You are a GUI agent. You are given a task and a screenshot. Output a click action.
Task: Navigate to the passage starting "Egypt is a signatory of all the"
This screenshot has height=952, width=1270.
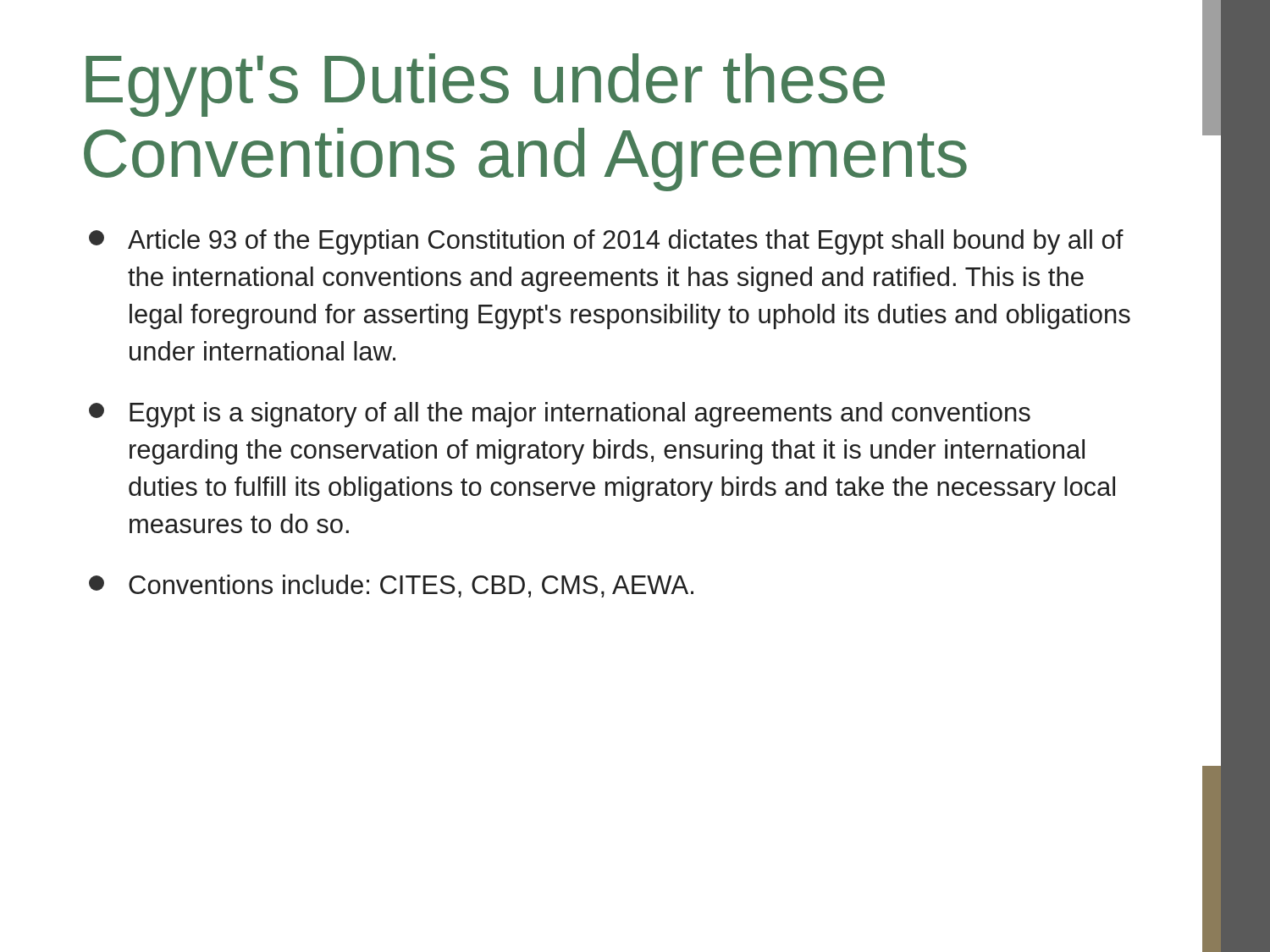[x=612, y=469]
